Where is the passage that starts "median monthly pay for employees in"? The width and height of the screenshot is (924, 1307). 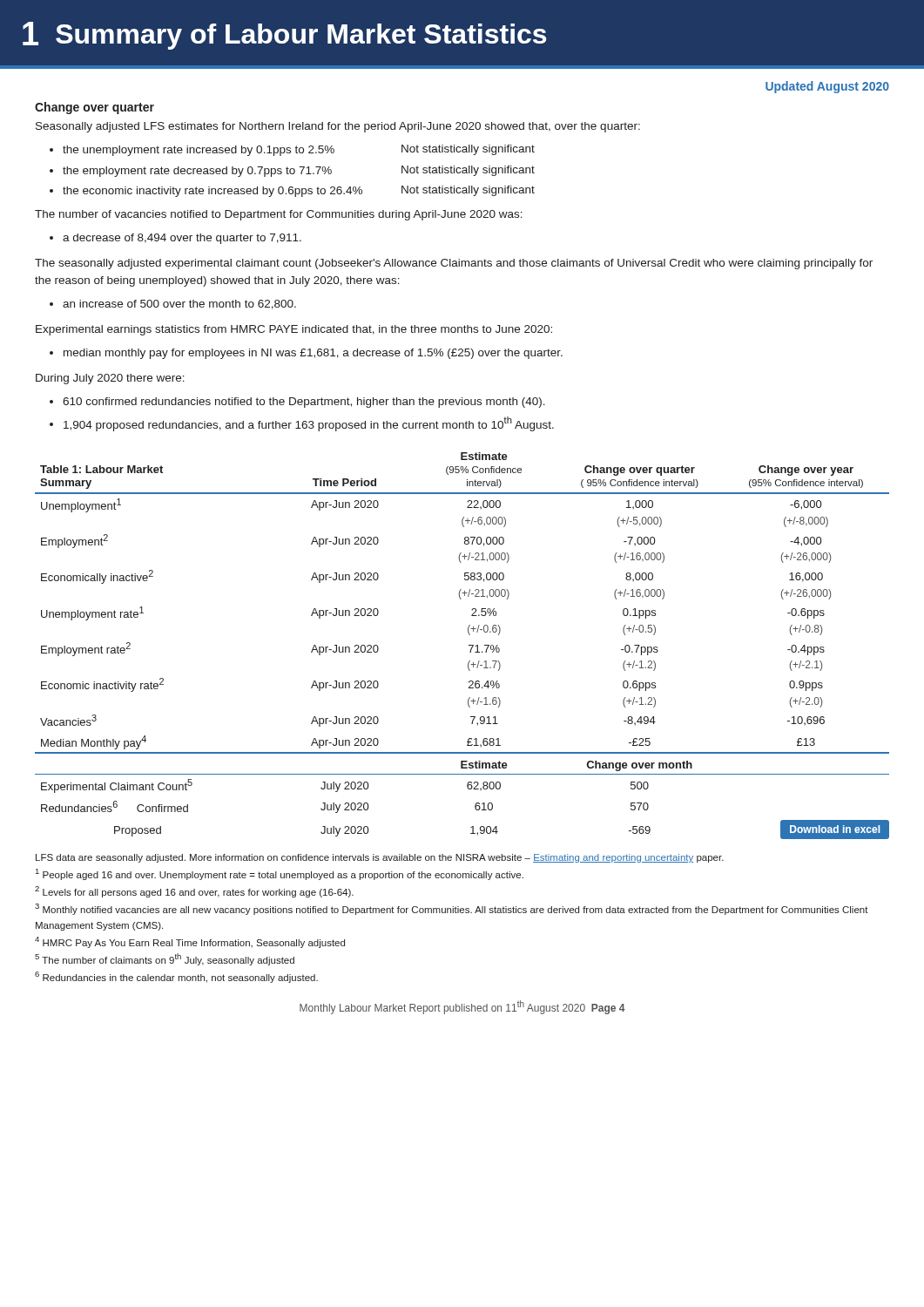(x=313, y=353)
